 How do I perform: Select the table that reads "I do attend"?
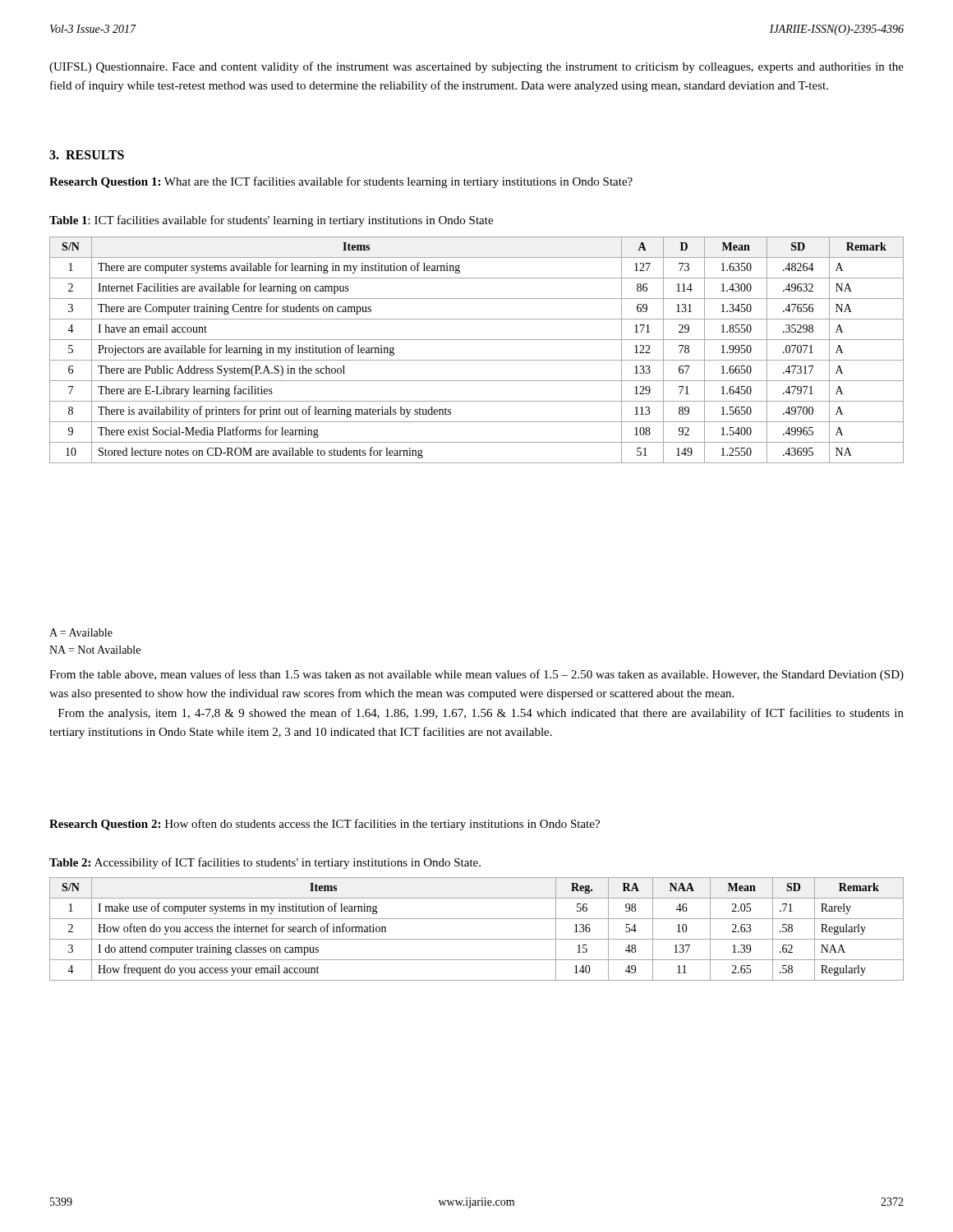pyautogui.click(x=476, y=929)
